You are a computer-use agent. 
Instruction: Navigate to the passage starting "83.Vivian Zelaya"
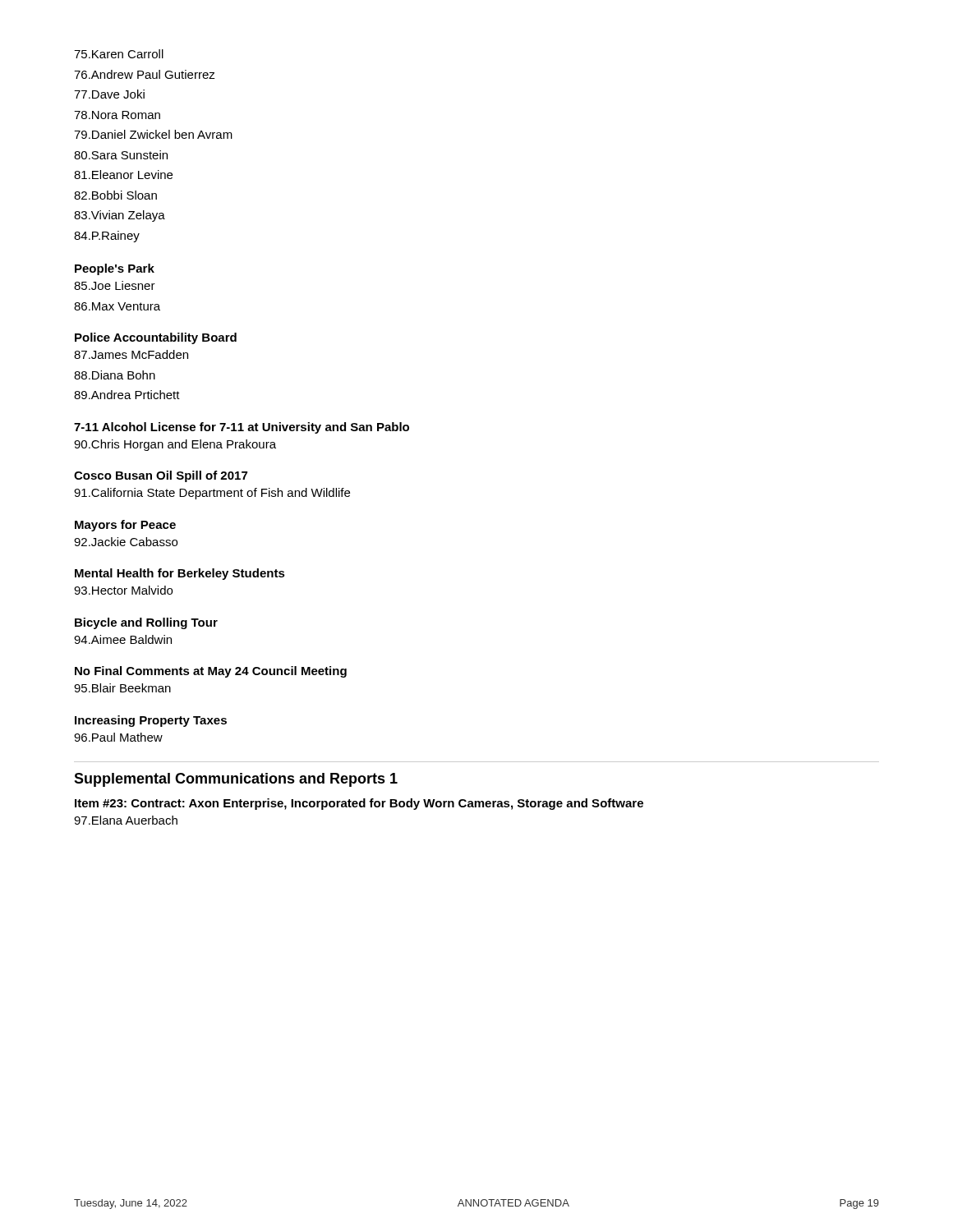(x=119, y=215)
